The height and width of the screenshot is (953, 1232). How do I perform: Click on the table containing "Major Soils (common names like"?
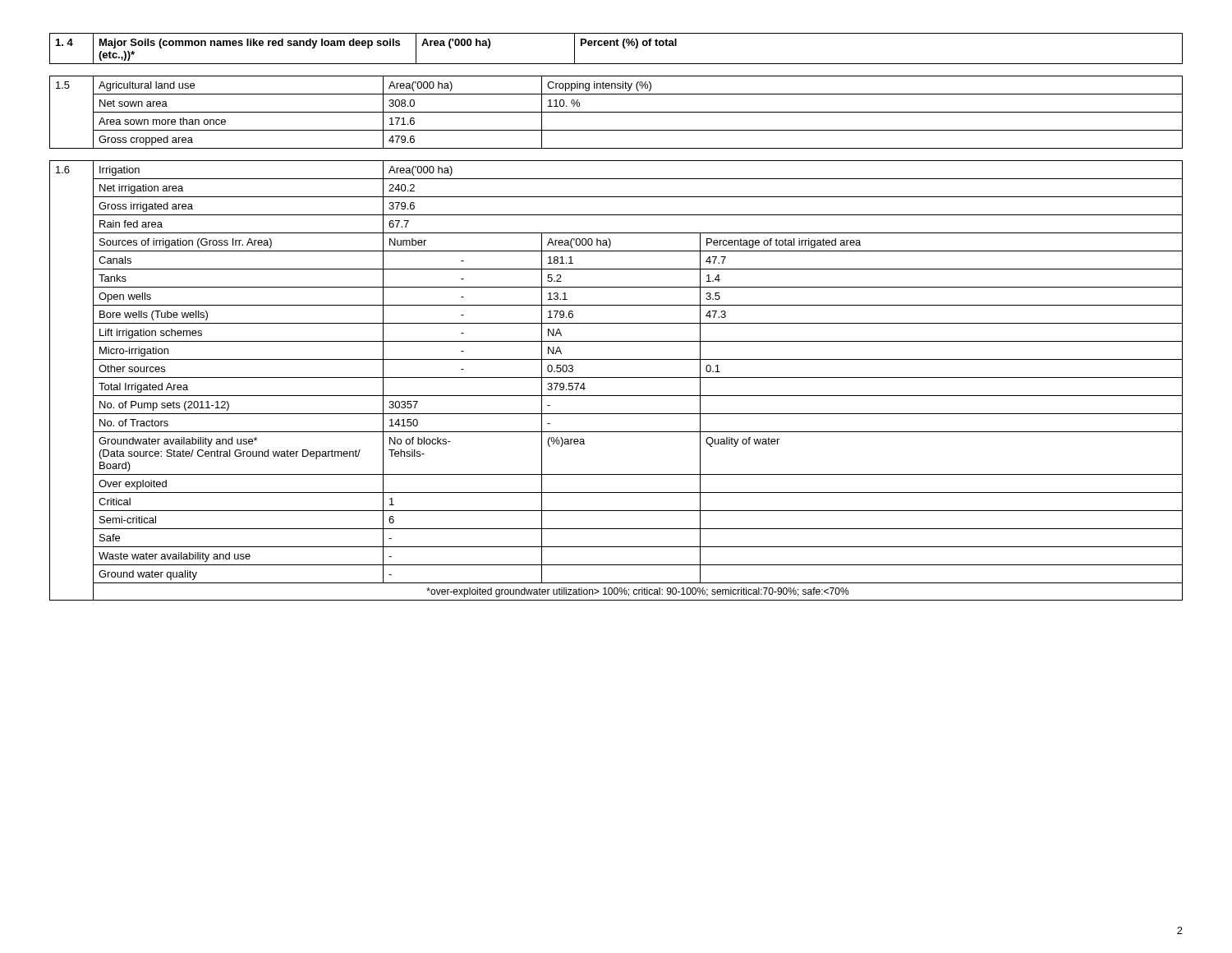[616, 48]
